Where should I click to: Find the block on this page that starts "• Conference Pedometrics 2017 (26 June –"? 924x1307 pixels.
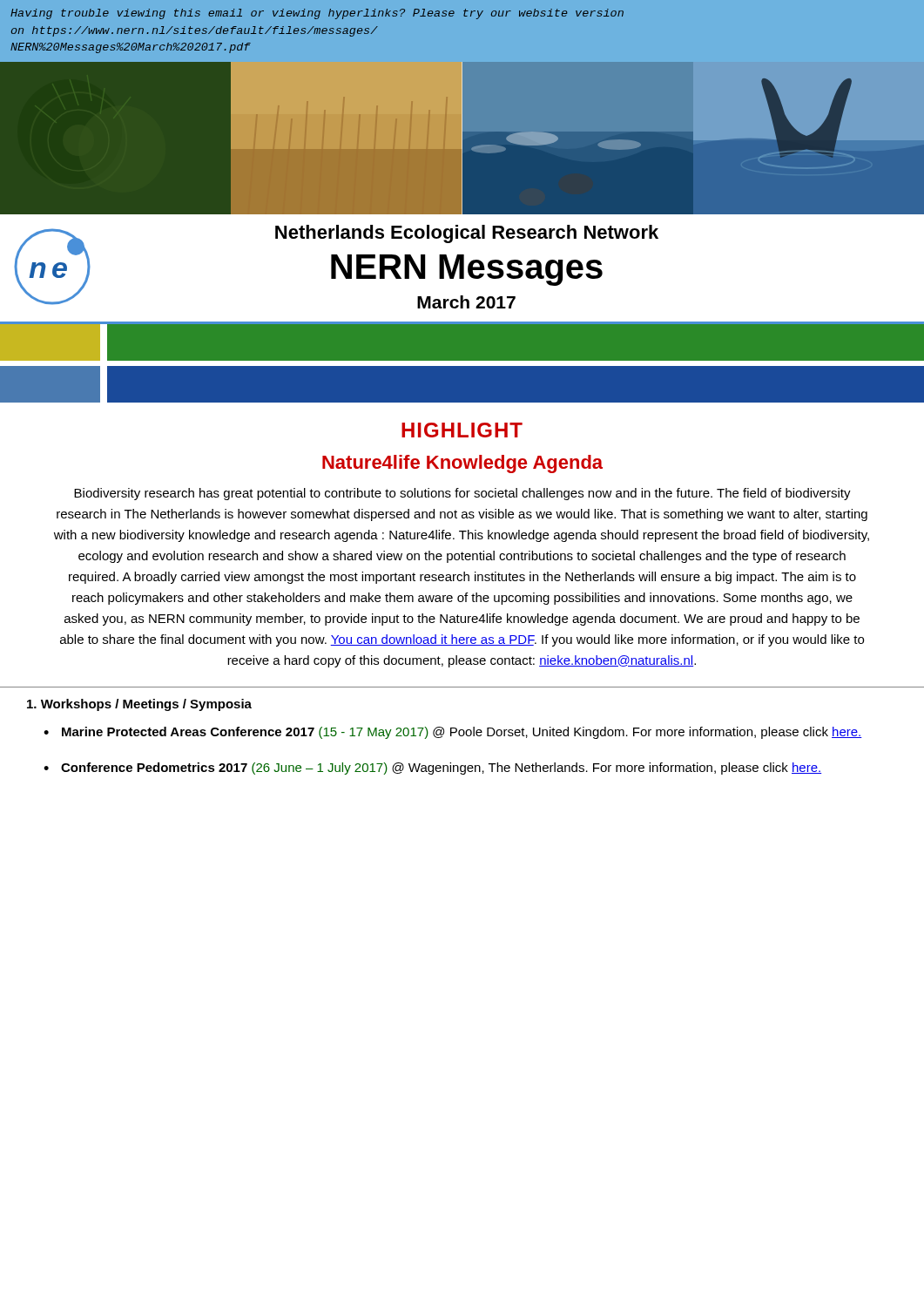tap(432, 769)
